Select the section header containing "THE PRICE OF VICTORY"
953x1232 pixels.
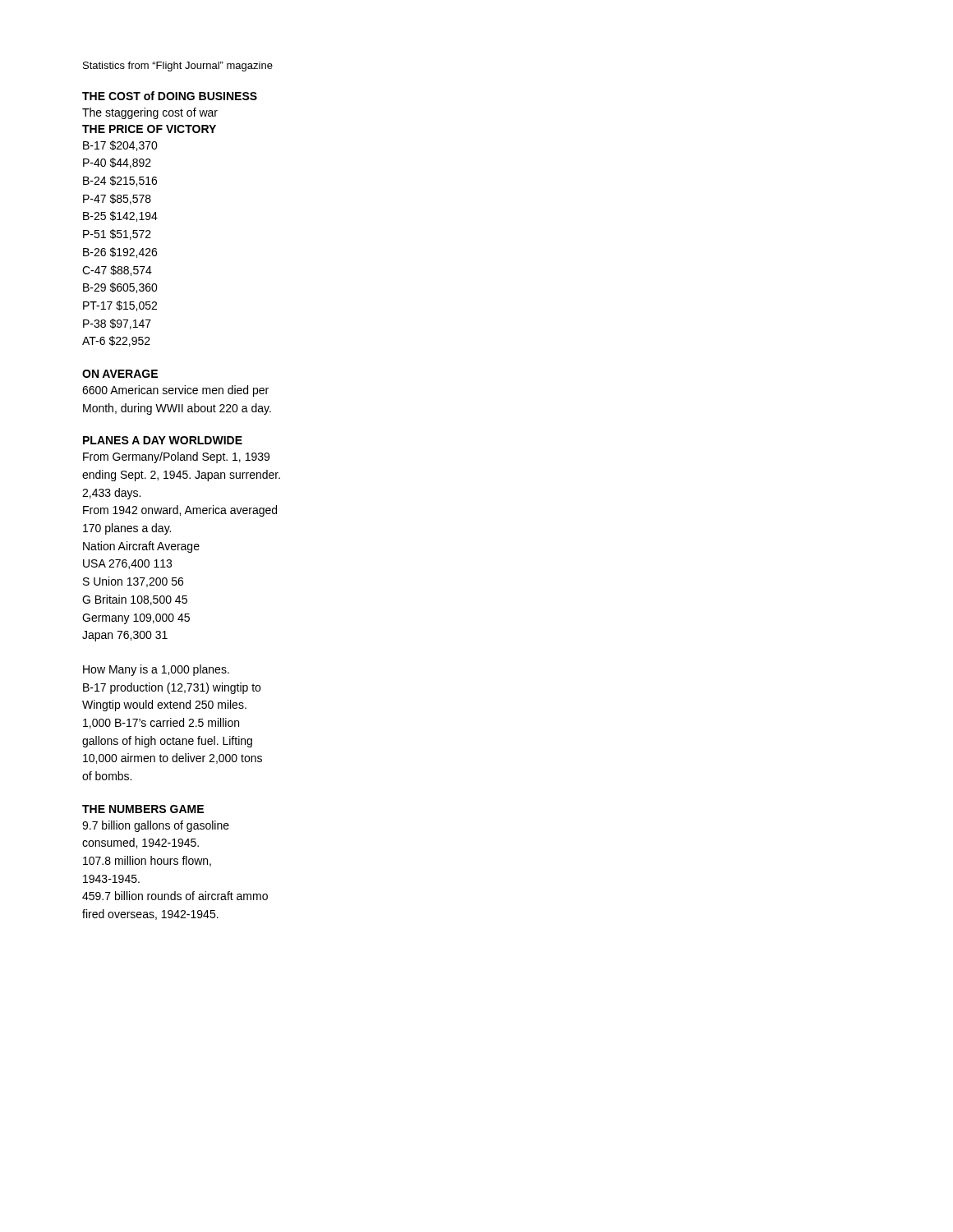[149, 129]
